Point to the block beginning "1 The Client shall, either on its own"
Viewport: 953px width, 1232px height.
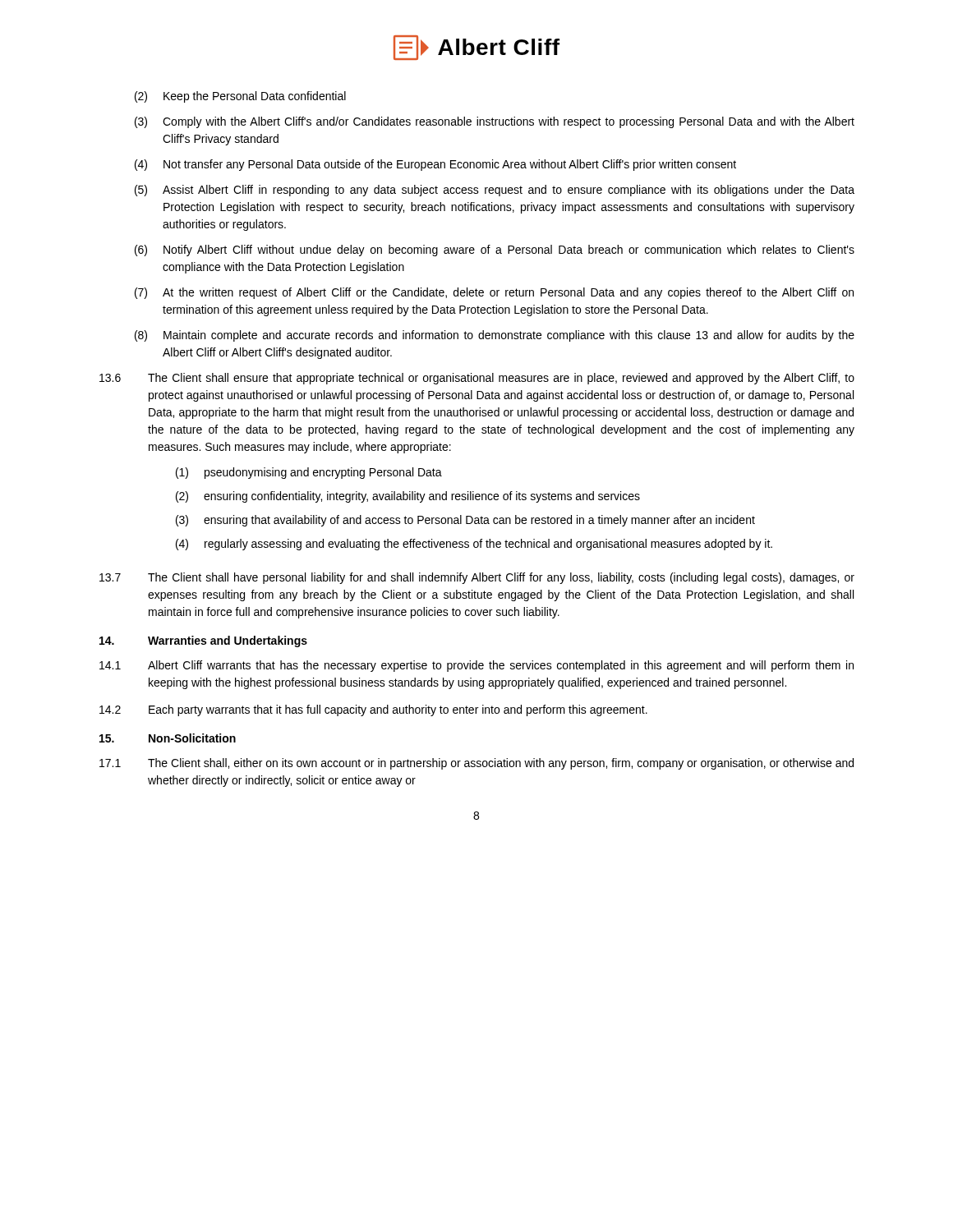pyautogui.click(x=476, y=772)
